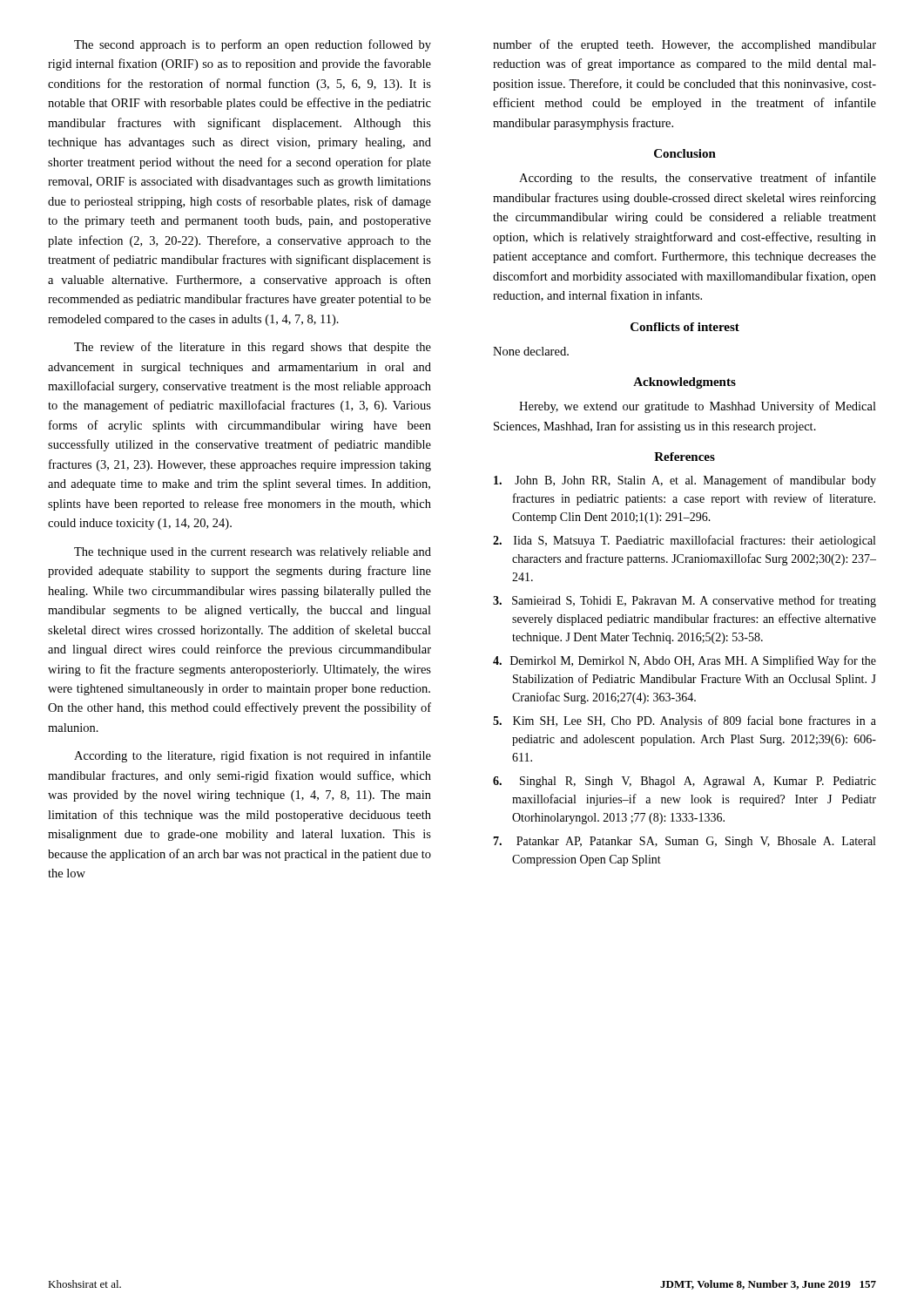
Task: Find the block starting "The technique used in the current research was"
Action: pos(239,640)
